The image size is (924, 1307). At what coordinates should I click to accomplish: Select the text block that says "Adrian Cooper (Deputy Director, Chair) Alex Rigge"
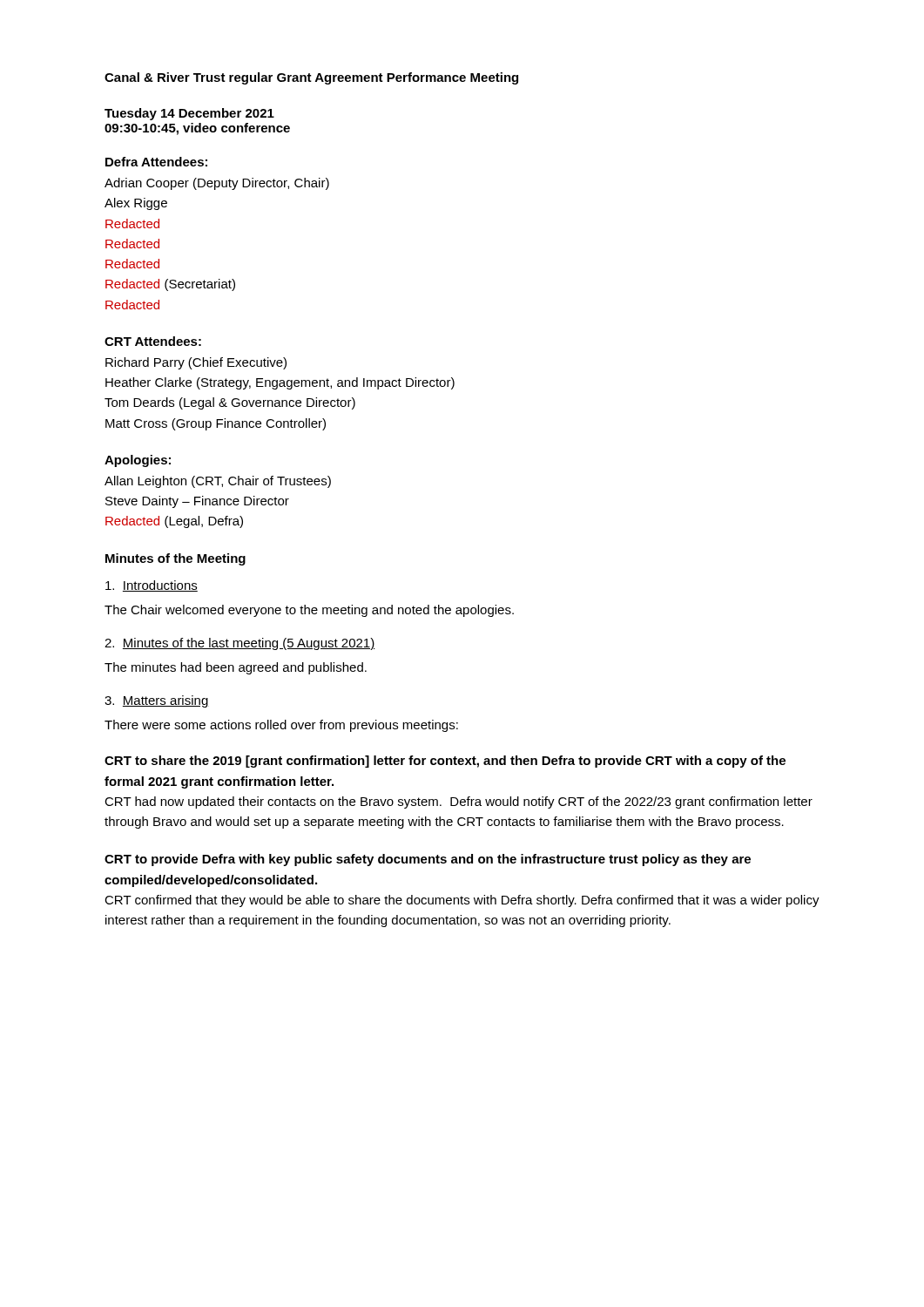coord(217,184)
